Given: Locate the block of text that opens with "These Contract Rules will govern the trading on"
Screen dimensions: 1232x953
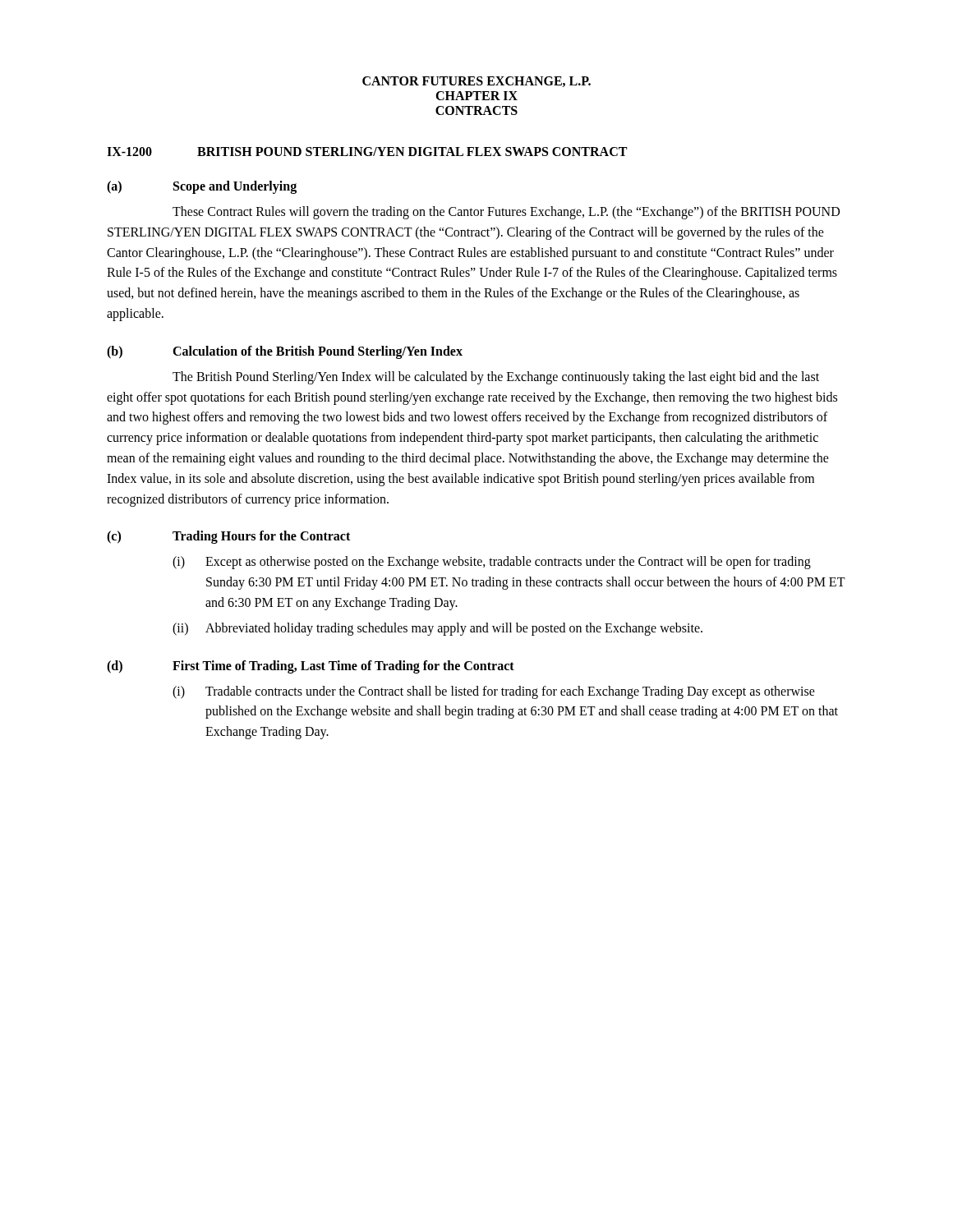Looking at the screenshot, I should tap(476, 263).
